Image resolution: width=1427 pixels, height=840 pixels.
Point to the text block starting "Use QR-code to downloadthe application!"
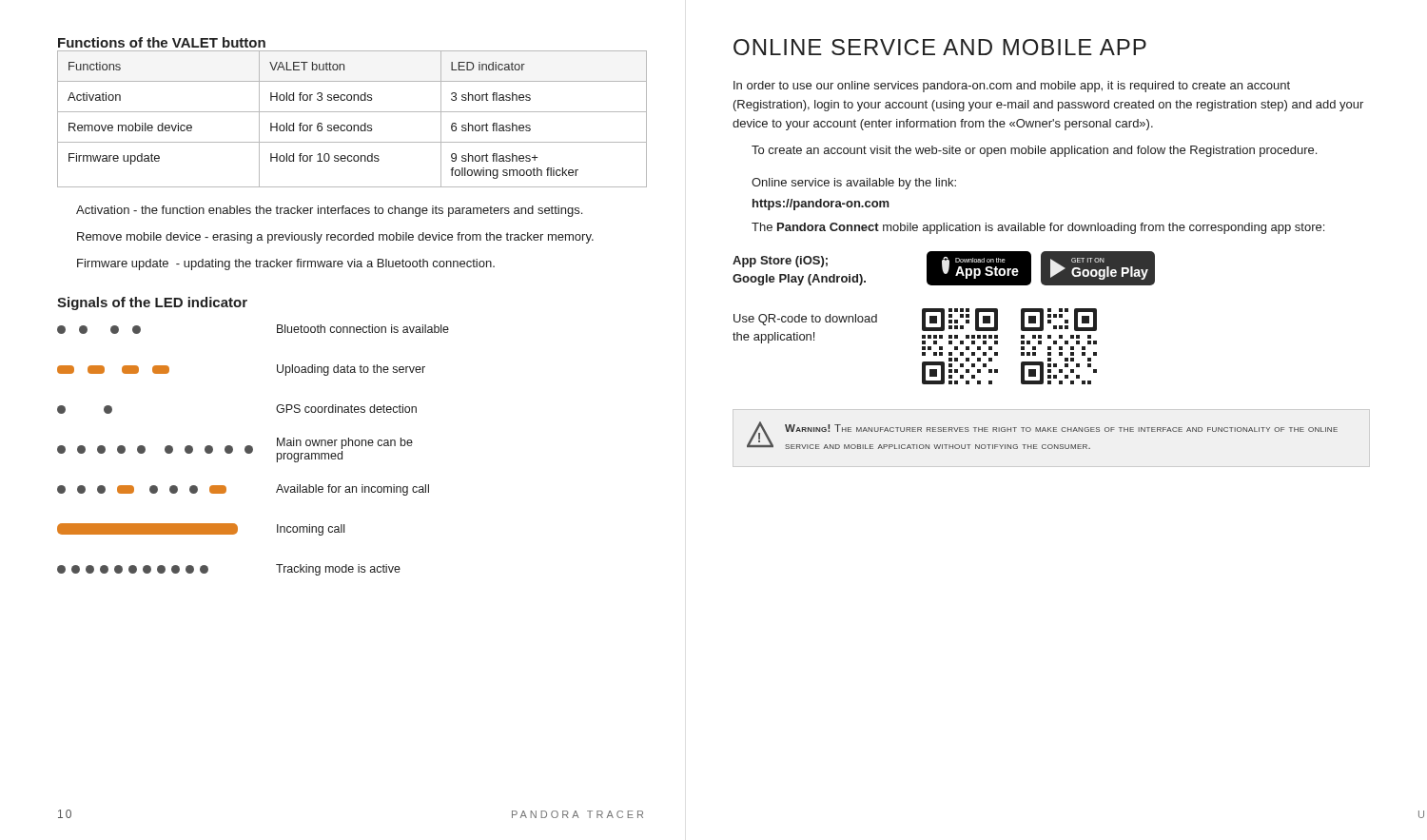point(818,325)
